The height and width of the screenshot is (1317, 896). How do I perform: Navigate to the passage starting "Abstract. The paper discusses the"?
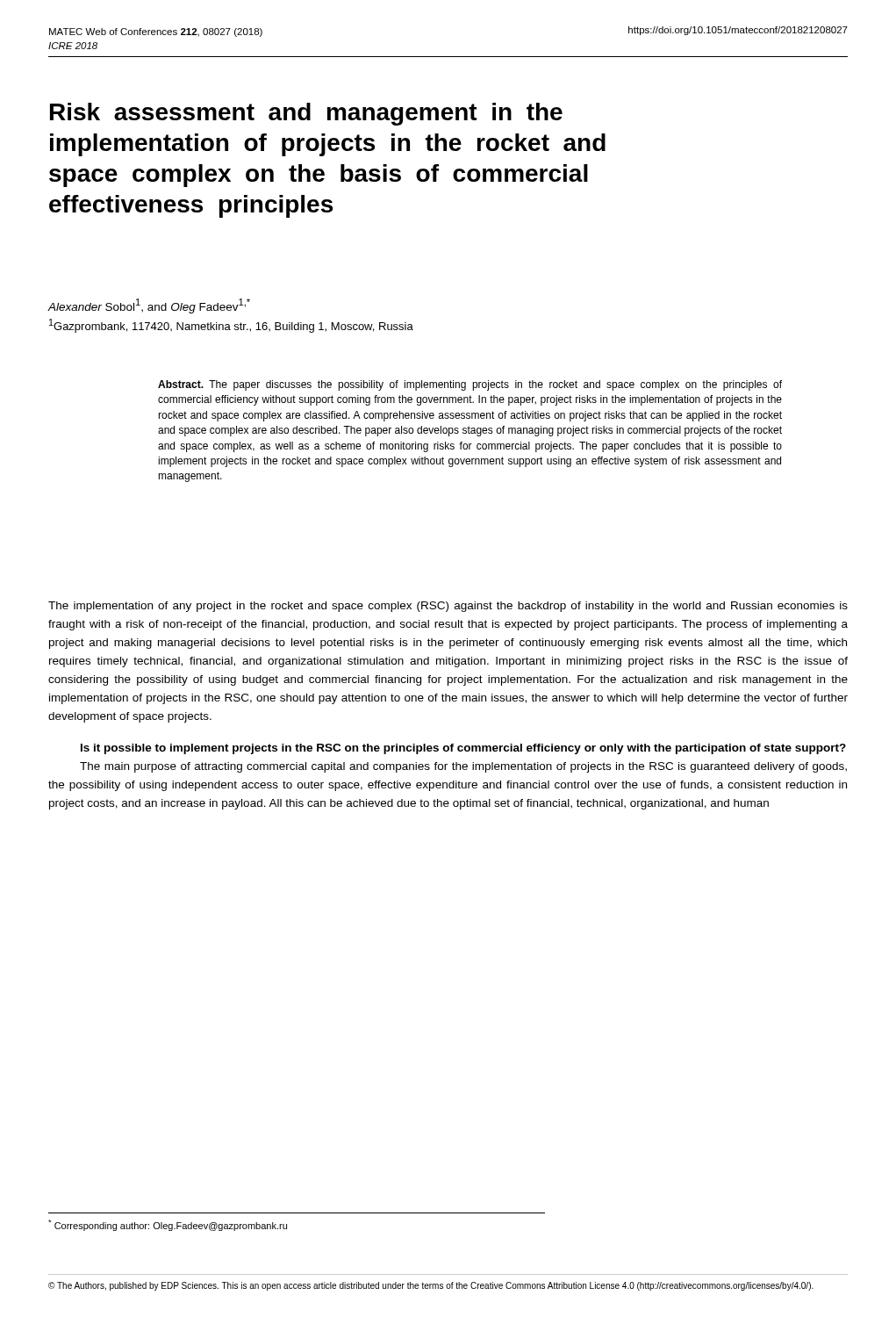[470, 431]
